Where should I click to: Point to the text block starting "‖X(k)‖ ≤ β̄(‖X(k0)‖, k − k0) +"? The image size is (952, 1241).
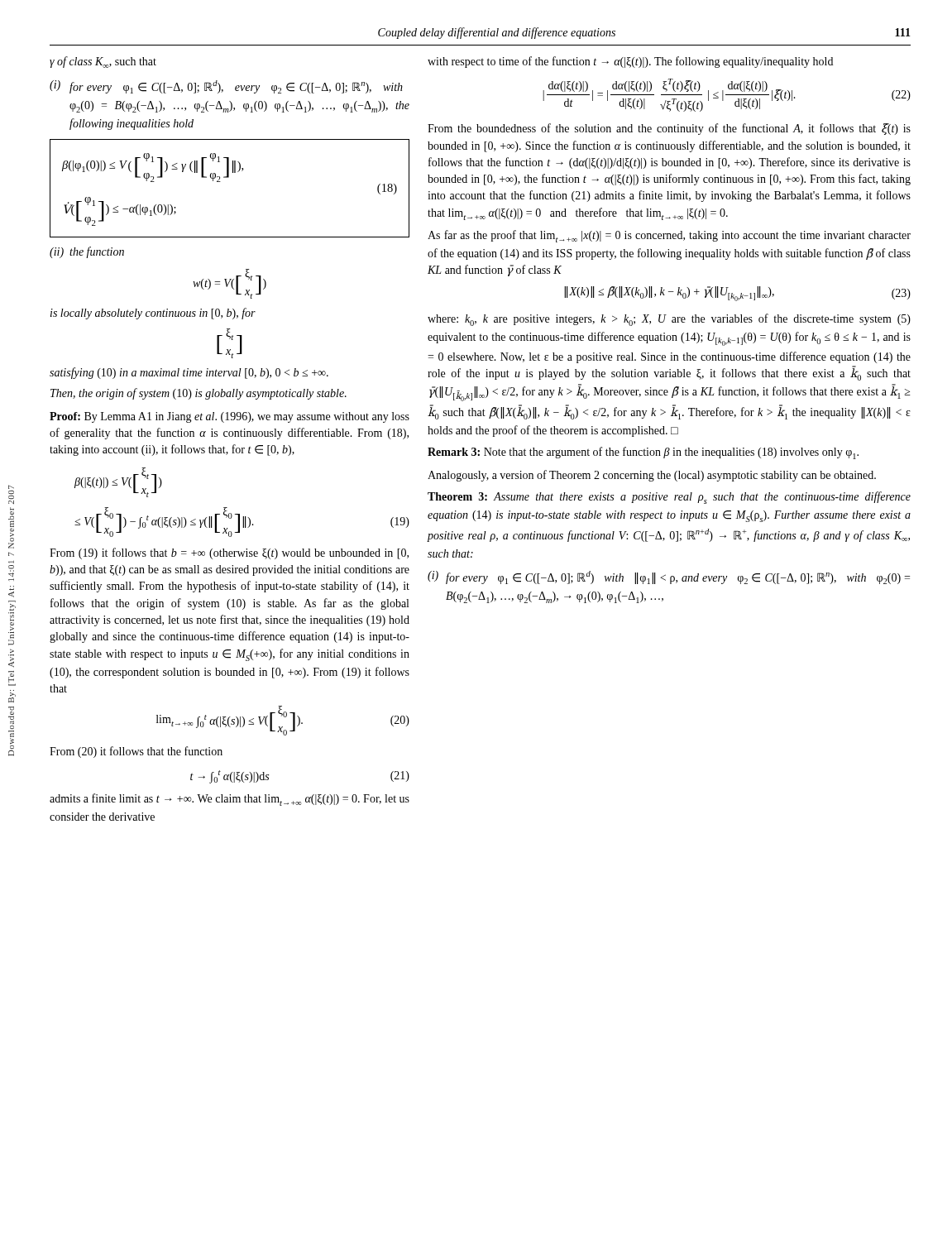pyautogui.click(x=737, y=294)
